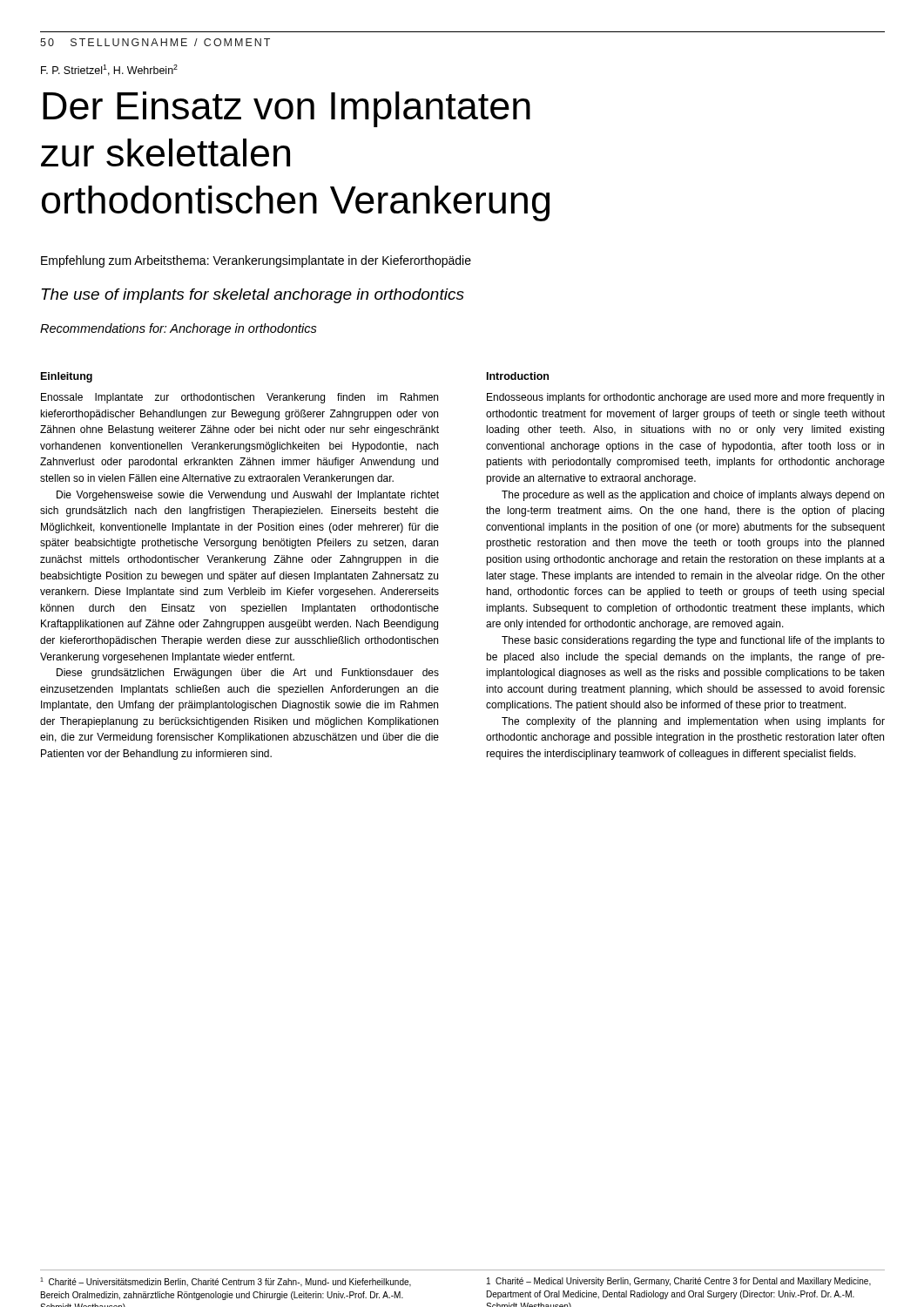924x1307 pixels.
Task: Point to the passage starting "F. P. Strietzel1, H. Wehrbein2"
Action: (x=109, y=70)
